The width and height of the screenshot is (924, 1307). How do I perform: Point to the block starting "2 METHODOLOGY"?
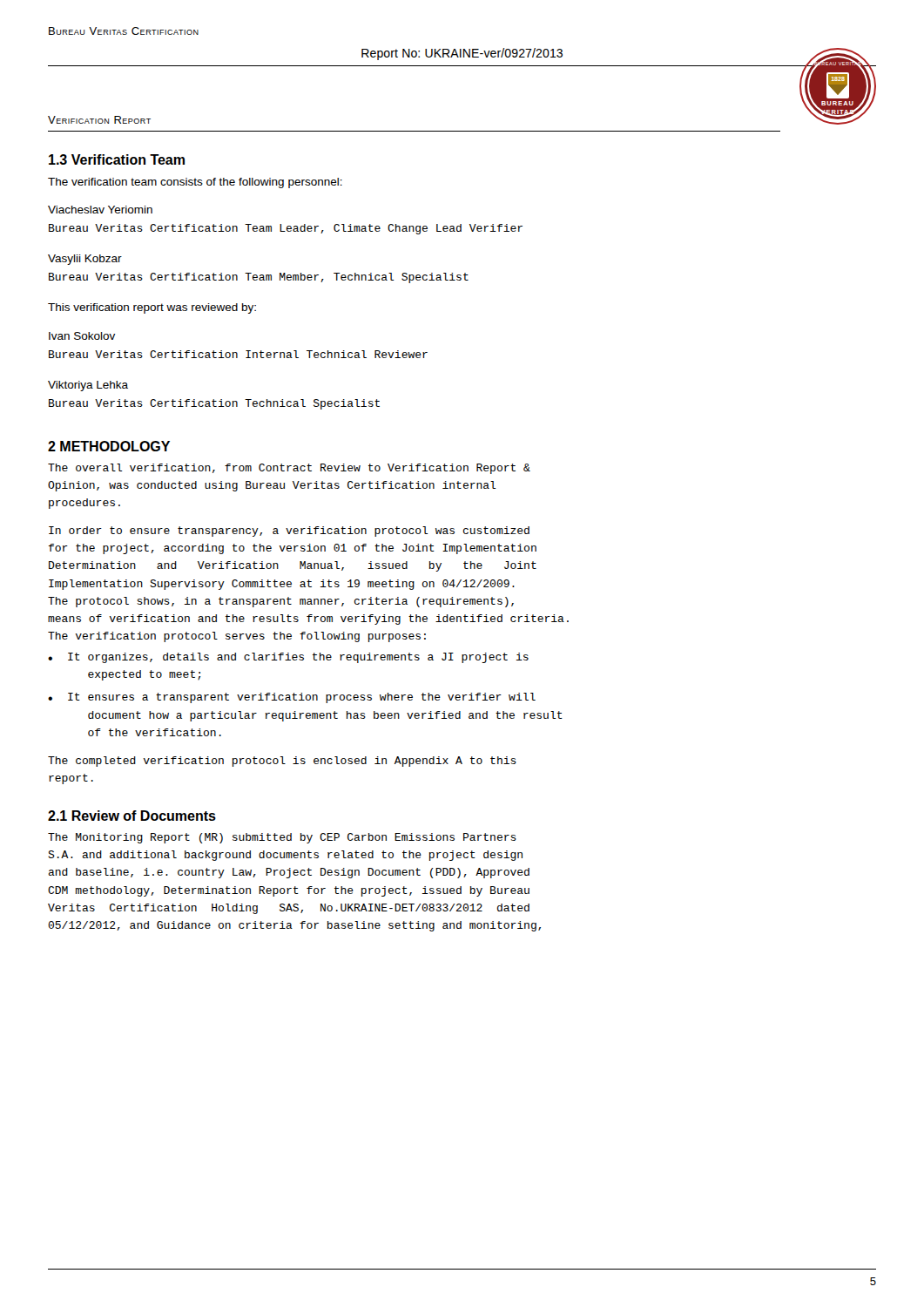(x=109, y=446)
